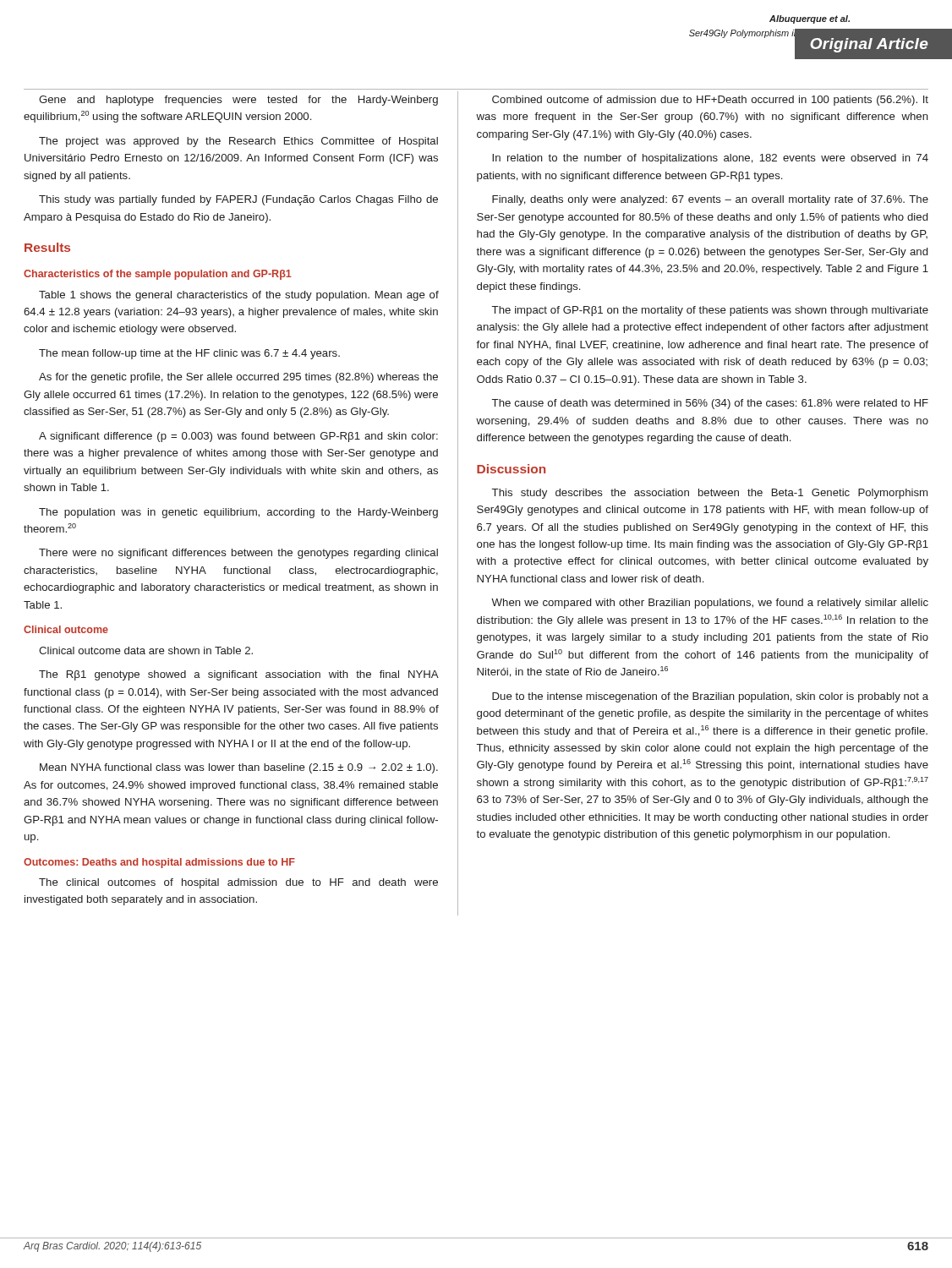Click on the text block that reads "The cause of death was"
The image size is (952, 1268).
pyautogui.click(x=702, y=421)
